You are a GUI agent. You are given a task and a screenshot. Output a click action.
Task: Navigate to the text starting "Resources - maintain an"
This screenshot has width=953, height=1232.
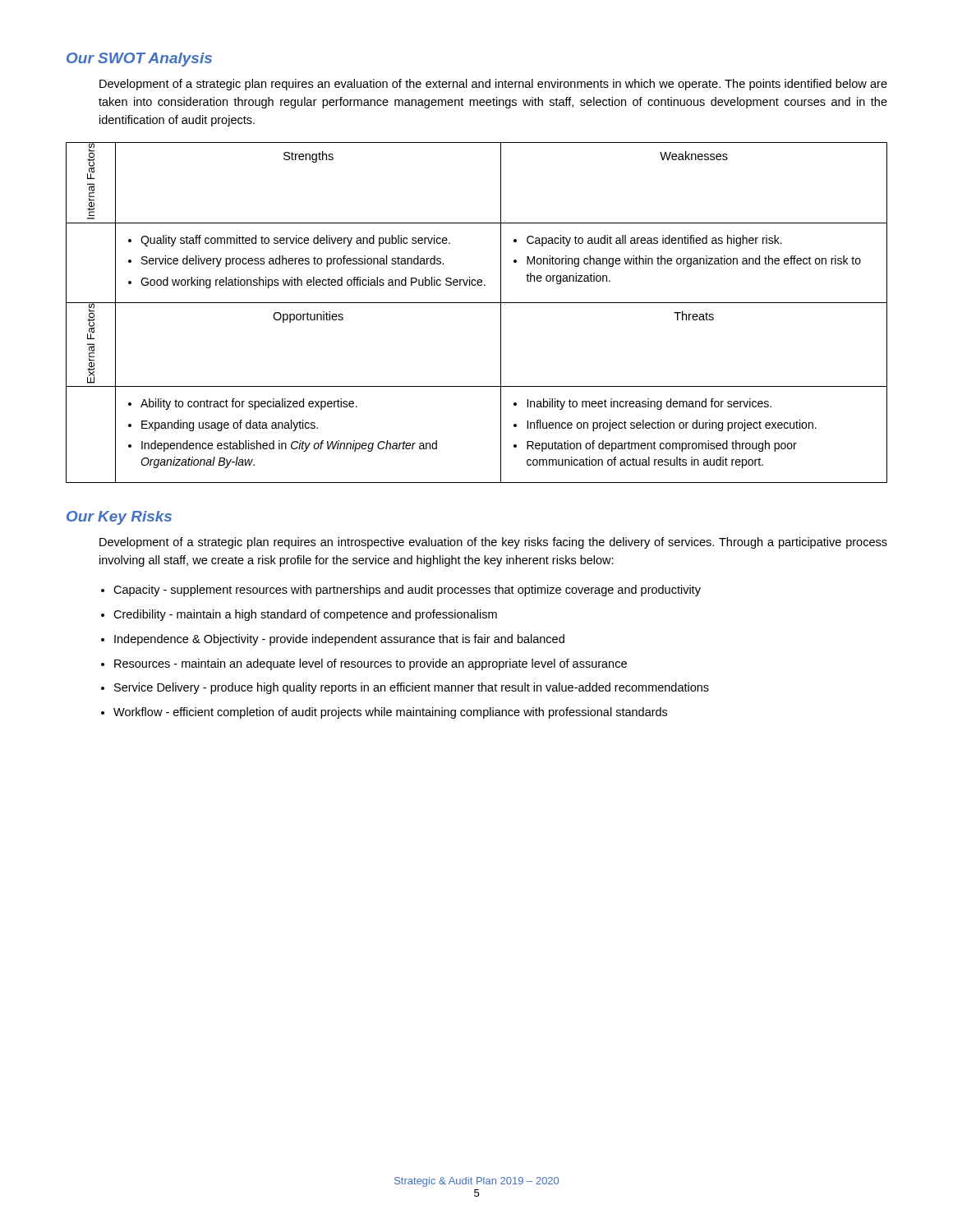click(370, 663)
